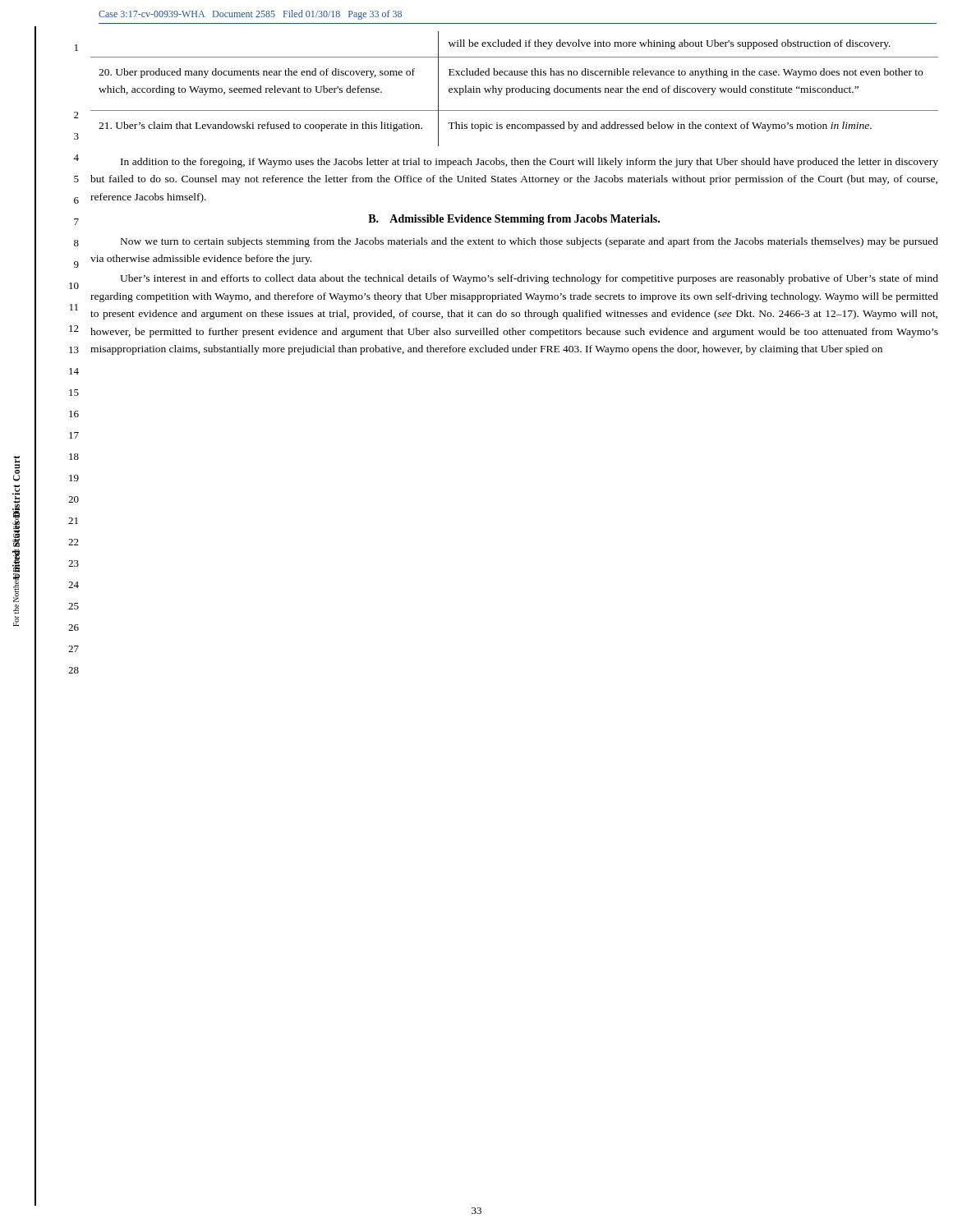Navigate to the block starting "B. Admissible Evidence Stemming from"
The width and height of the screenshot is (953, 1232).
tap(514, 219)
